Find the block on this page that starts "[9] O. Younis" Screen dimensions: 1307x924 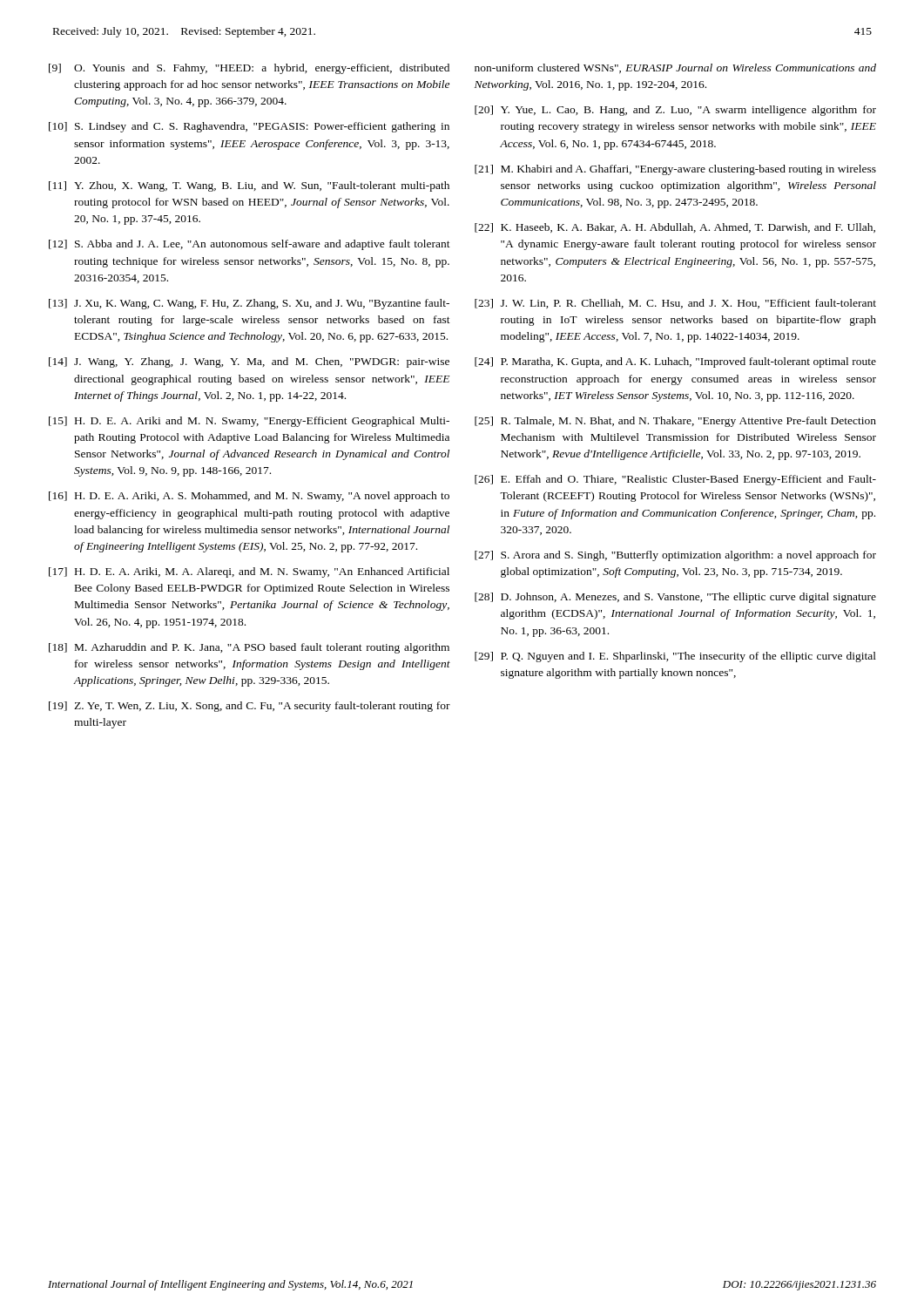pos(249,84)
